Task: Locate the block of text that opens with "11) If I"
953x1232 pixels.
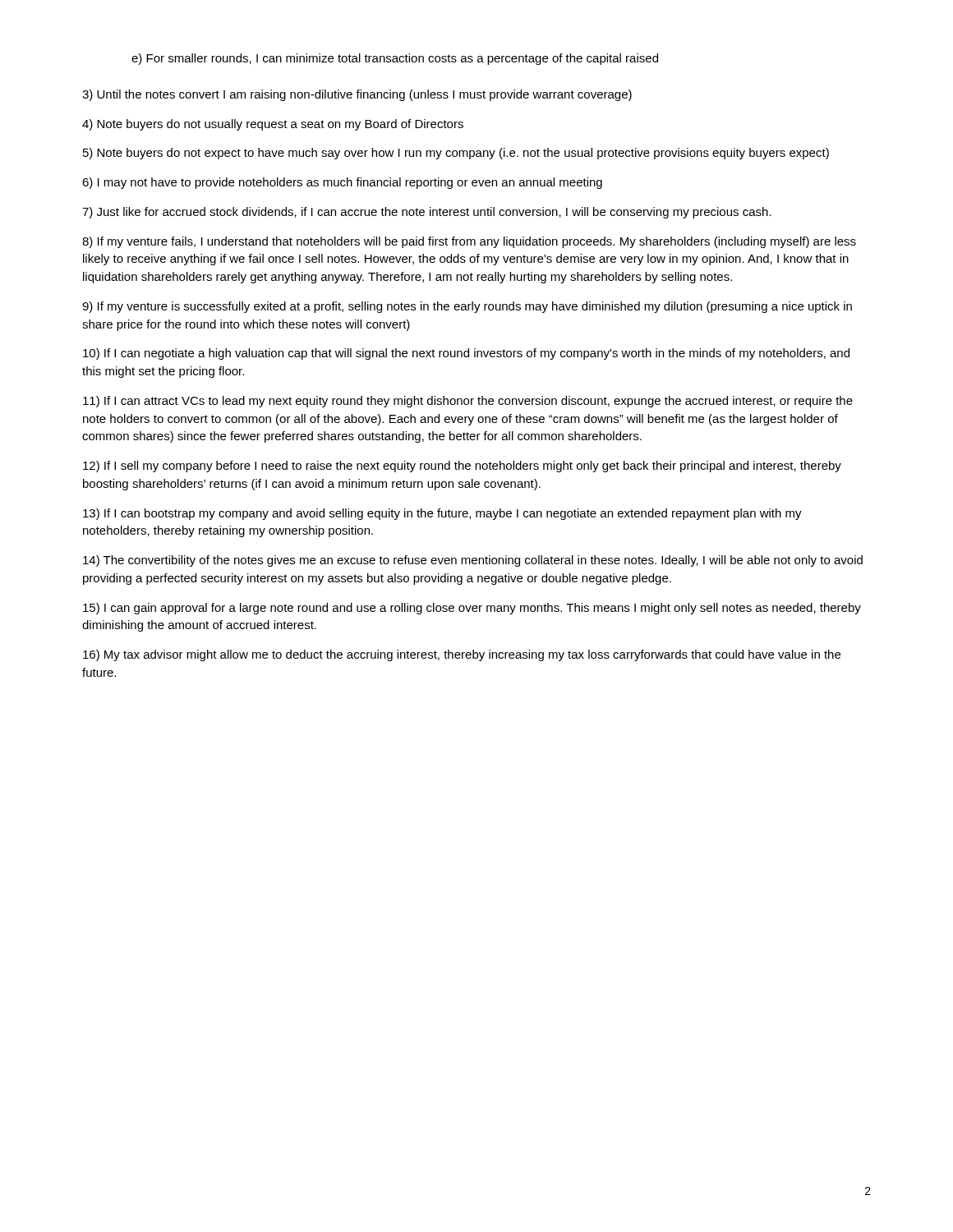Action: pyautogui.click(x=467, y=418)
